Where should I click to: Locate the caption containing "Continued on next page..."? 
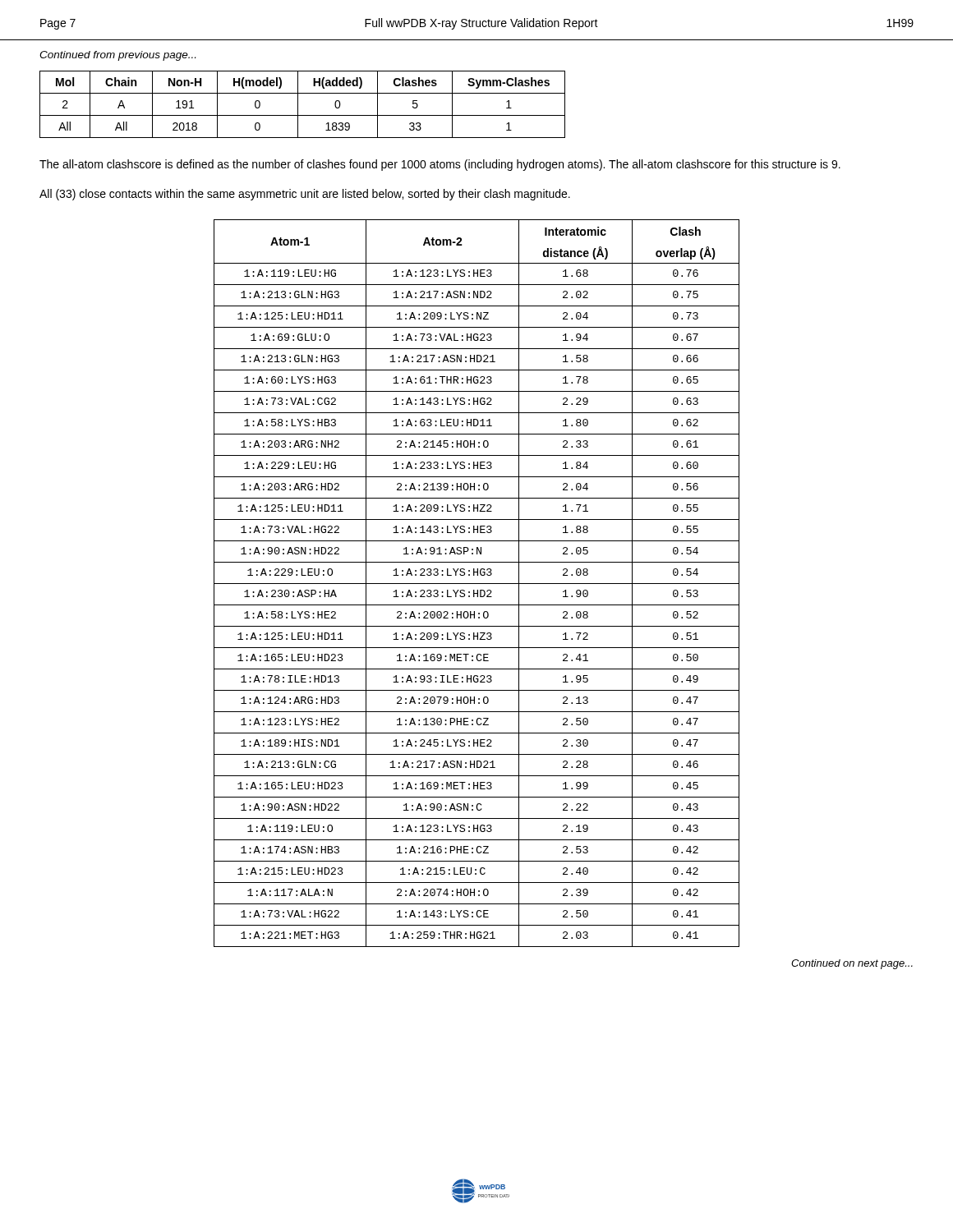coord(852,963)
